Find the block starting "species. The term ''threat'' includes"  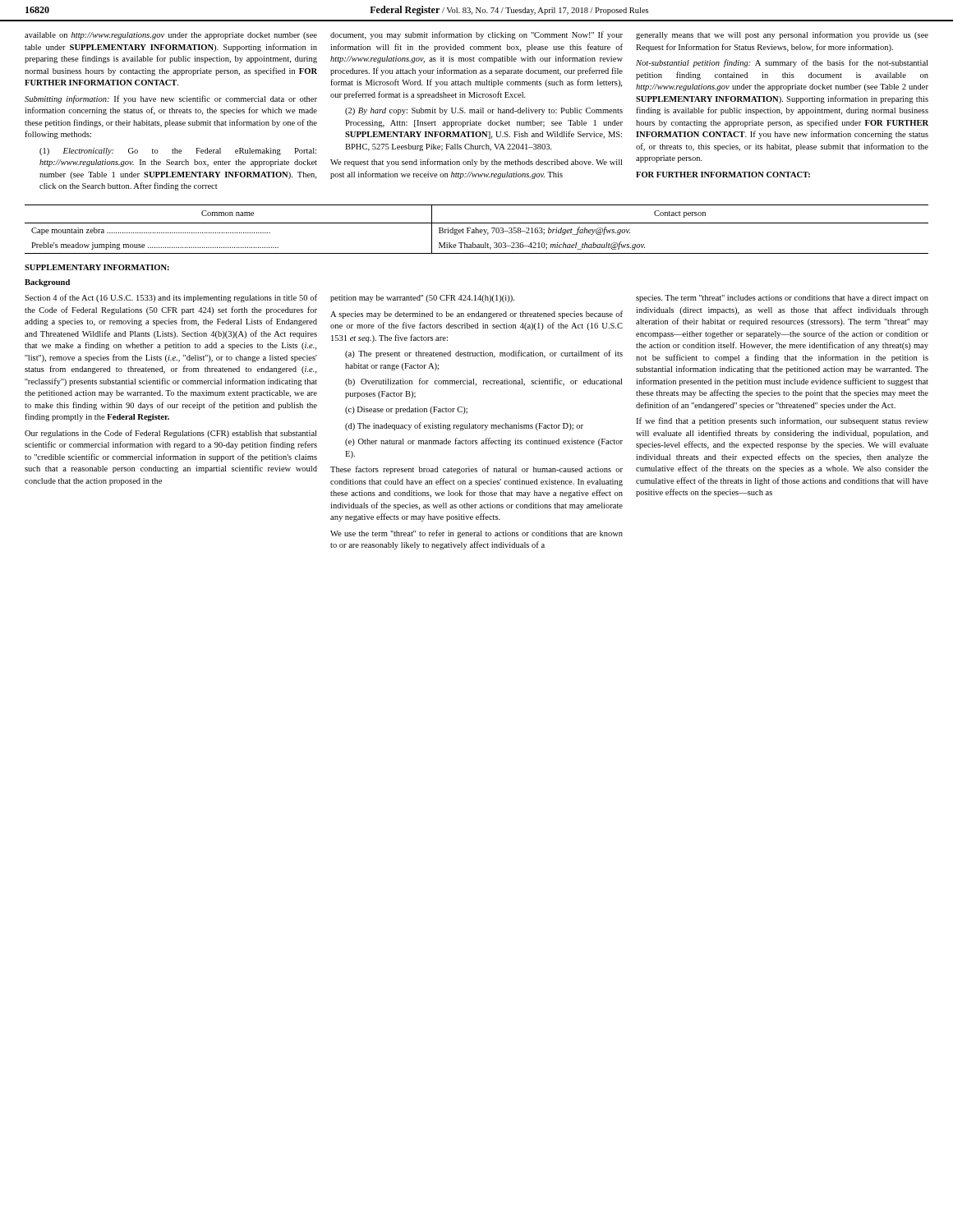[782, 396]
